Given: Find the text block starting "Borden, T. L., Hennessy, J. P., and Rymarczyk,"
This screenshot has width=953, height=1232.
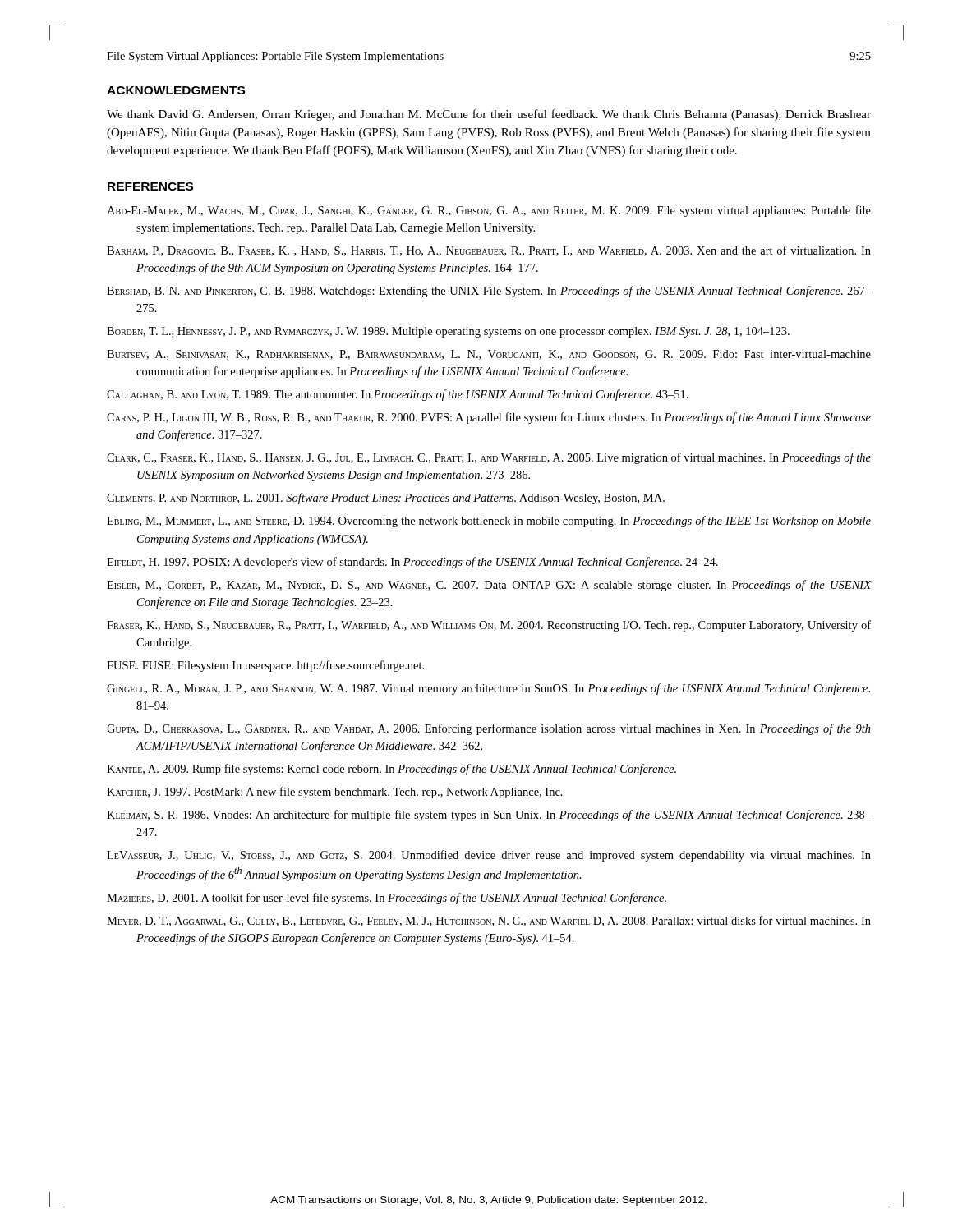Looking at the screenshot, I should tap(448, 331).
